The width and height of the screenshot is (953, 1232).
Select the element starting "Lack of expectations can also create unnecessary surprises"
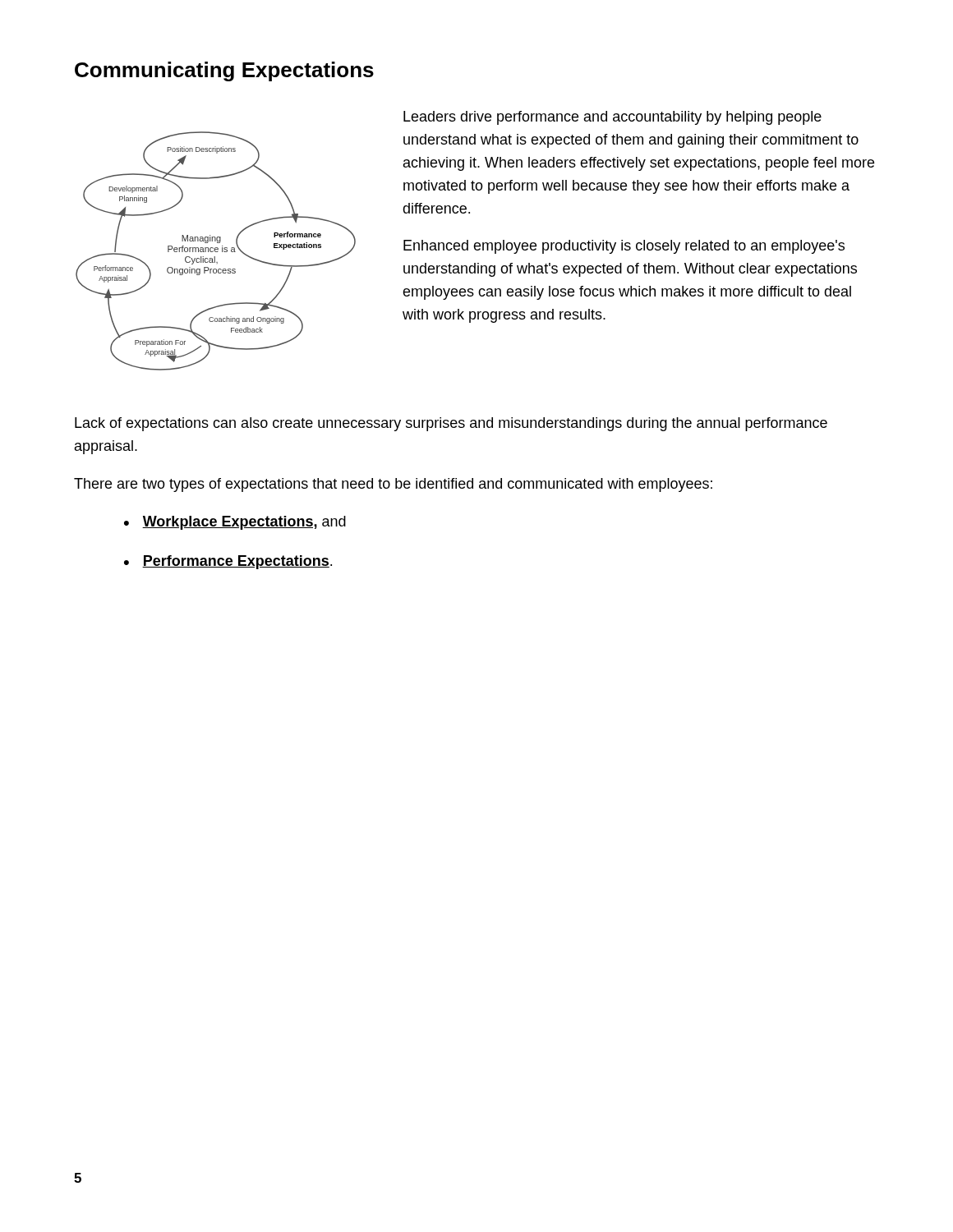point(451,434)
